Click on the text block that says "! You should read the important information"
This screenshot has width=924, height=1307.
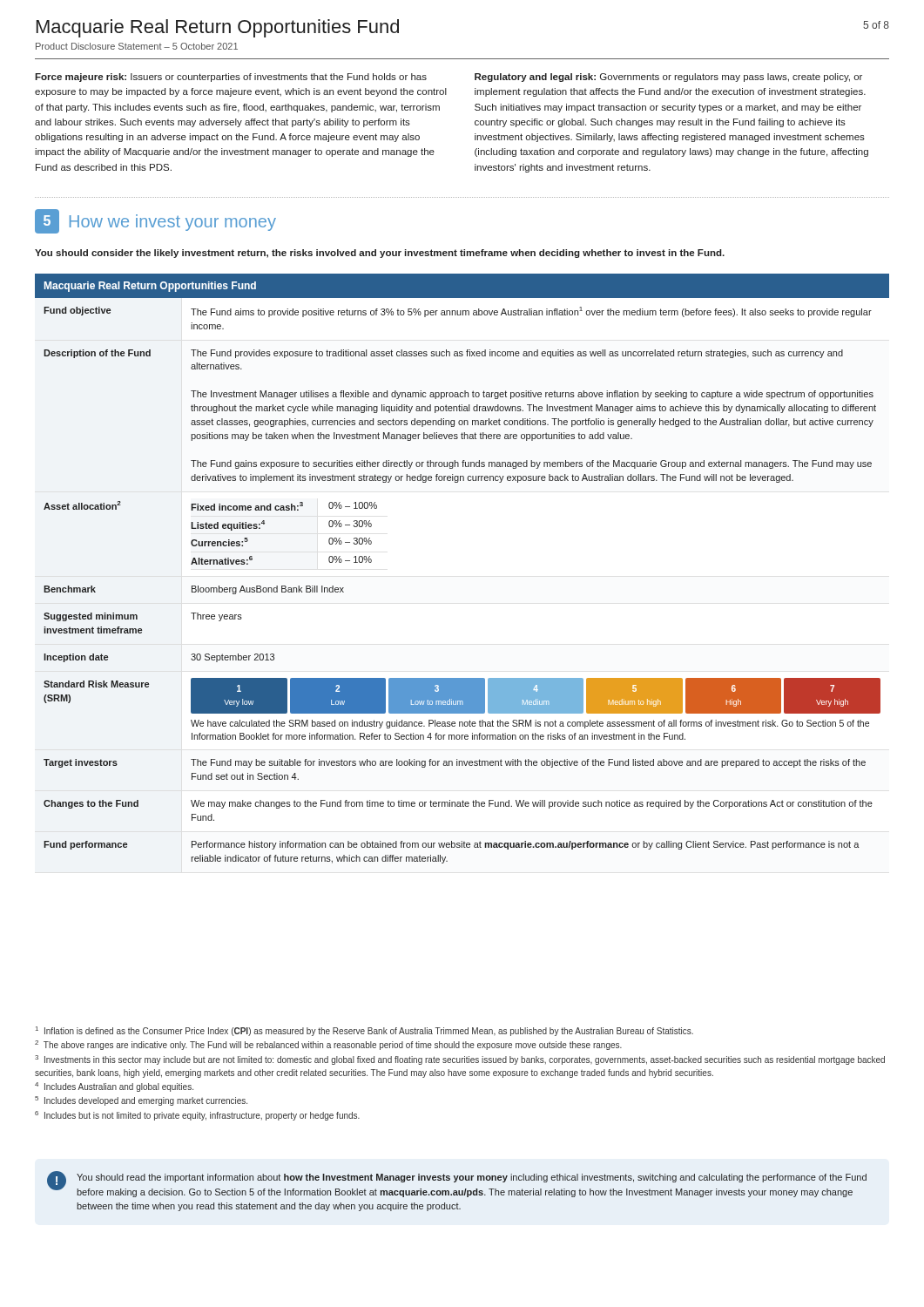462,1192
